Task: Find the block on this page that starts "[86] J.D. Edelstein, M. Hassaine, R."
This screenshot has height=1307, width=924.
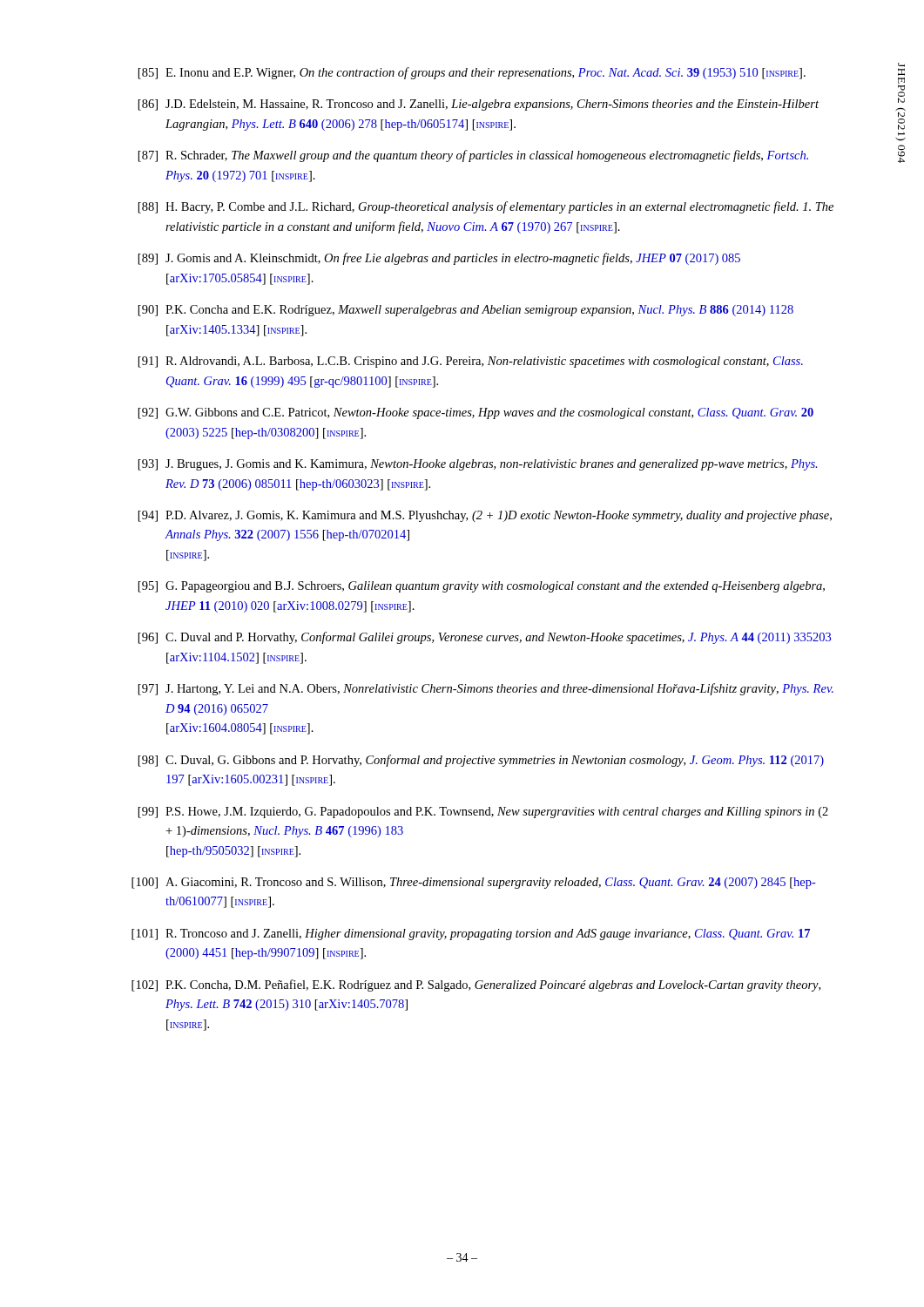Action: pyautogui.click(x=475, y=114)
